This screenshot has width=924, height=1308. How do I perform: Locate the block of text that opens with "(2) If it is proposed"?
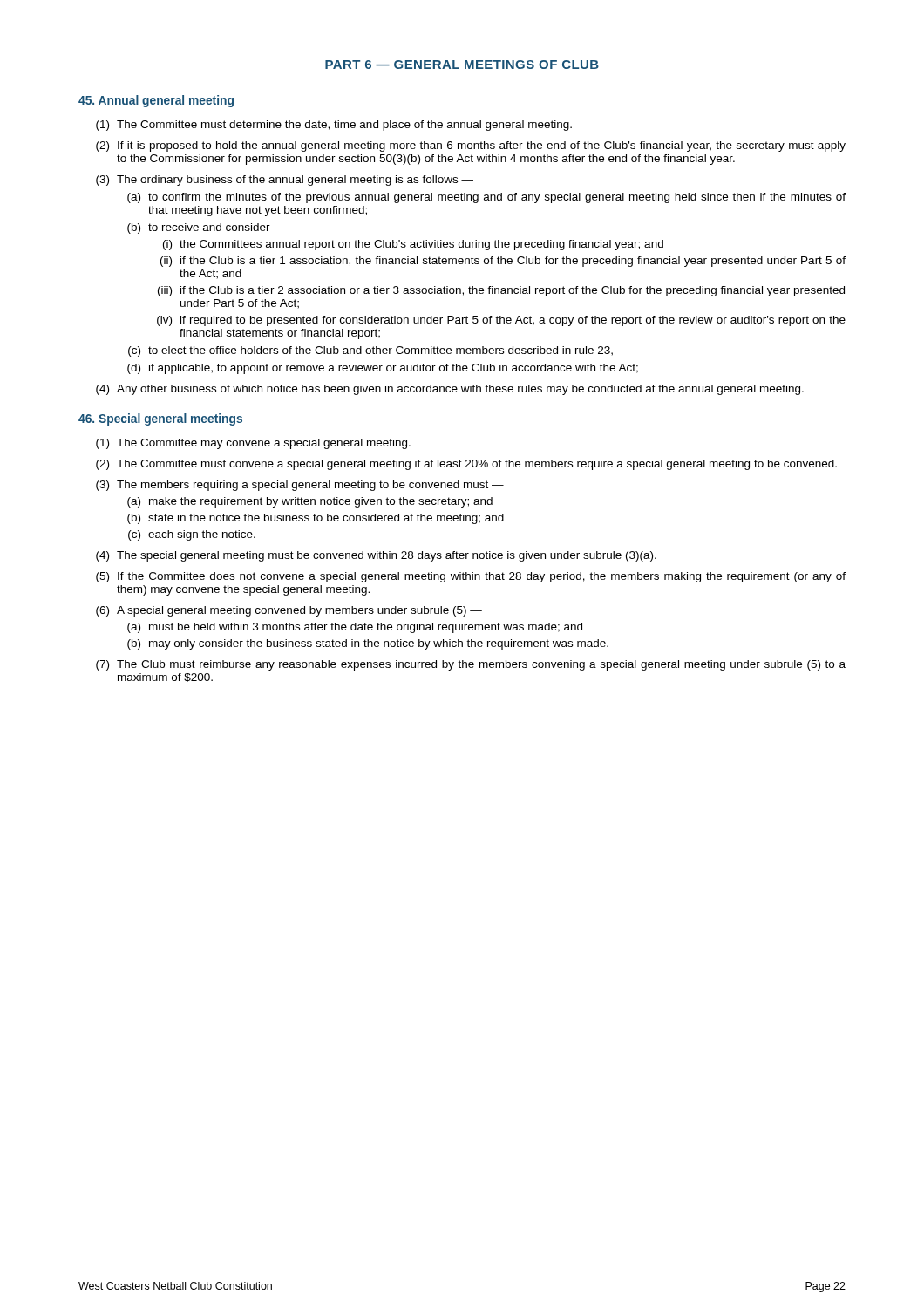tap(462, 152)
